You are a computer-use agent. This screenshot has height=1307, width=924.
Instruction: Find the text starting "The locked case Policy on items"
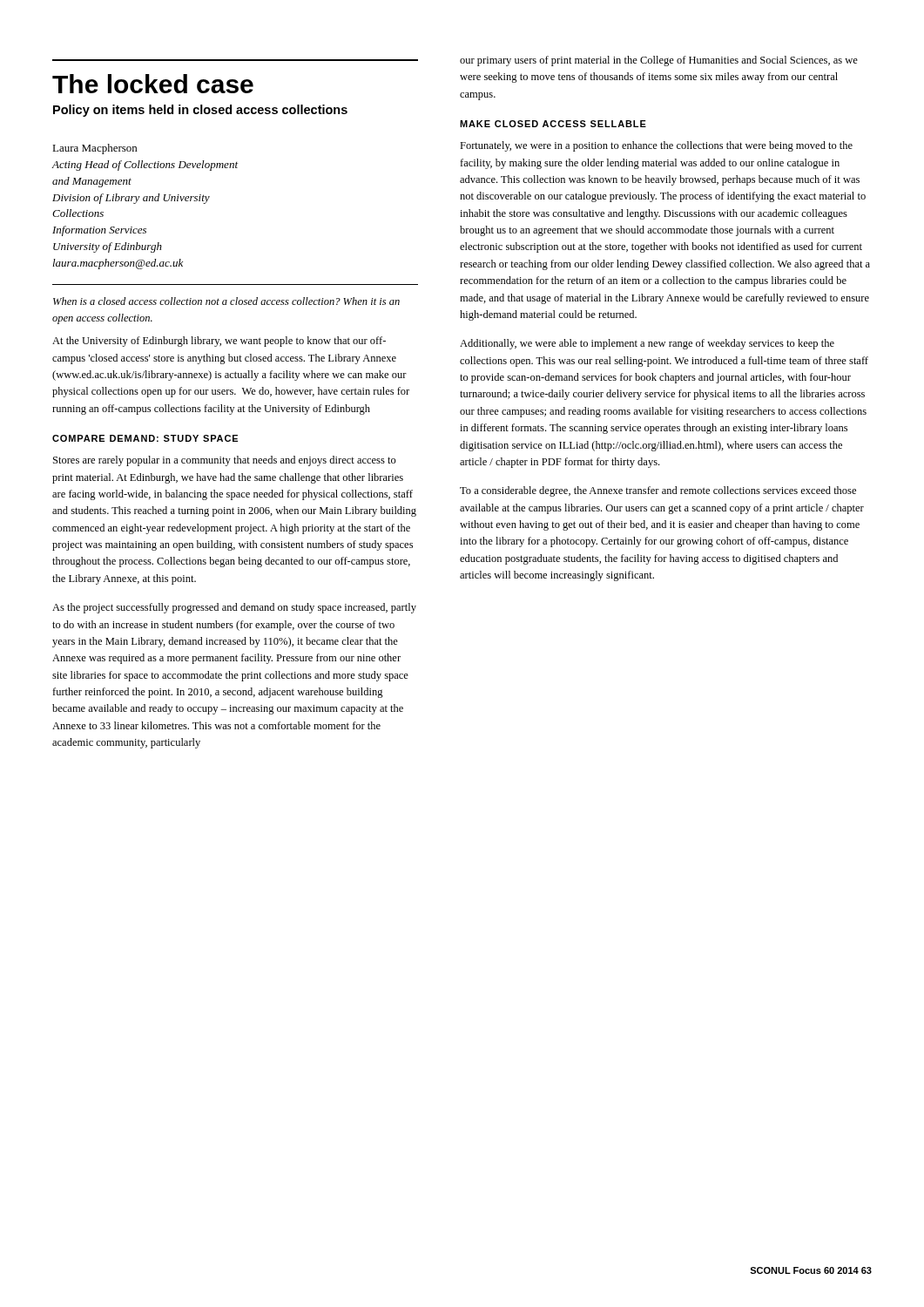pos(235,94)
